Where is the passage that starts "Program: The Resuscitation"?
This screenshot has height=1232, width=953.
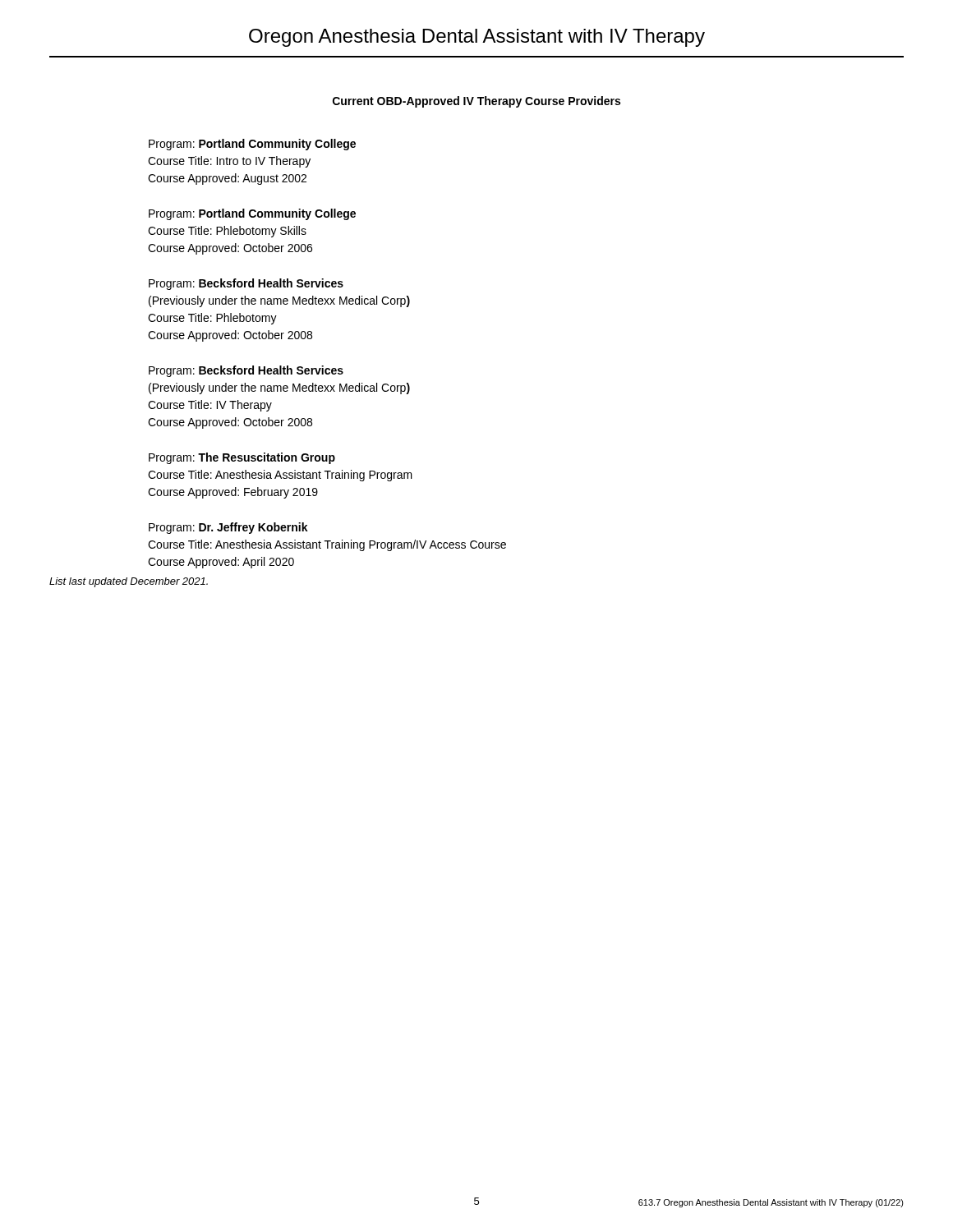(x=280, y=475)
